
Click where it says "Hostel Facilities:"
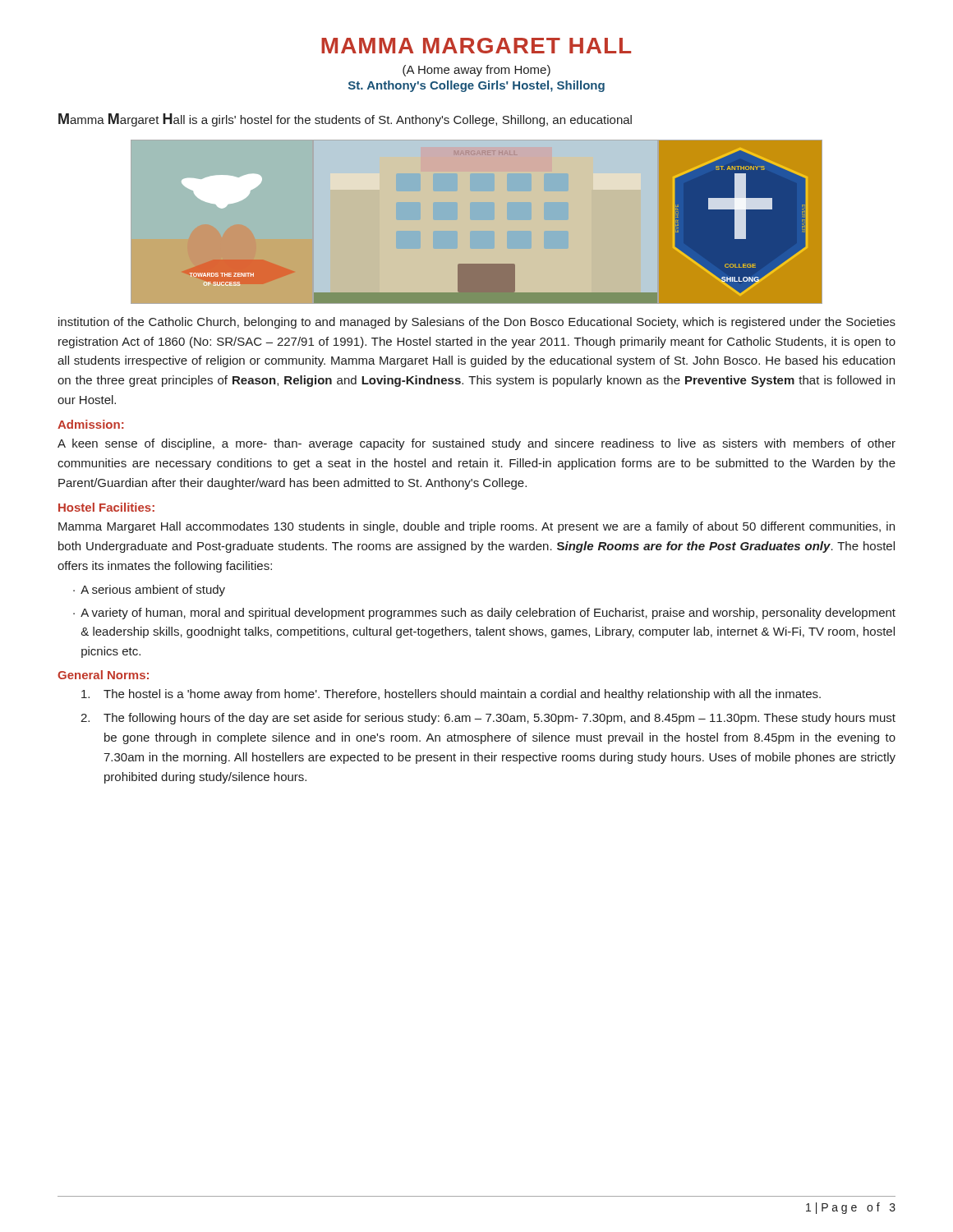[x=106, y=508]
